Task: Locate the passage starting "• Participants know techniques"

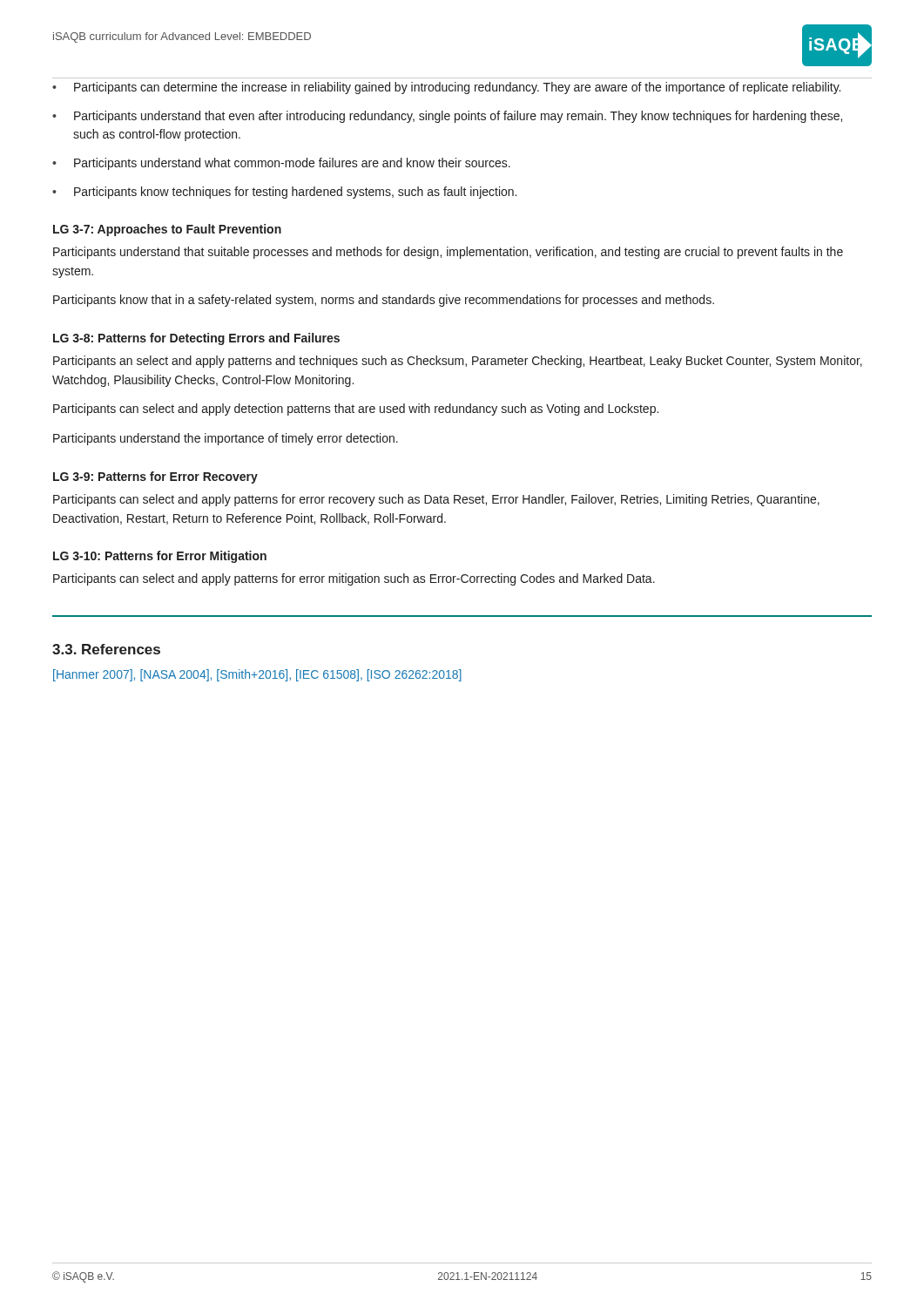Action: (285, 192)
